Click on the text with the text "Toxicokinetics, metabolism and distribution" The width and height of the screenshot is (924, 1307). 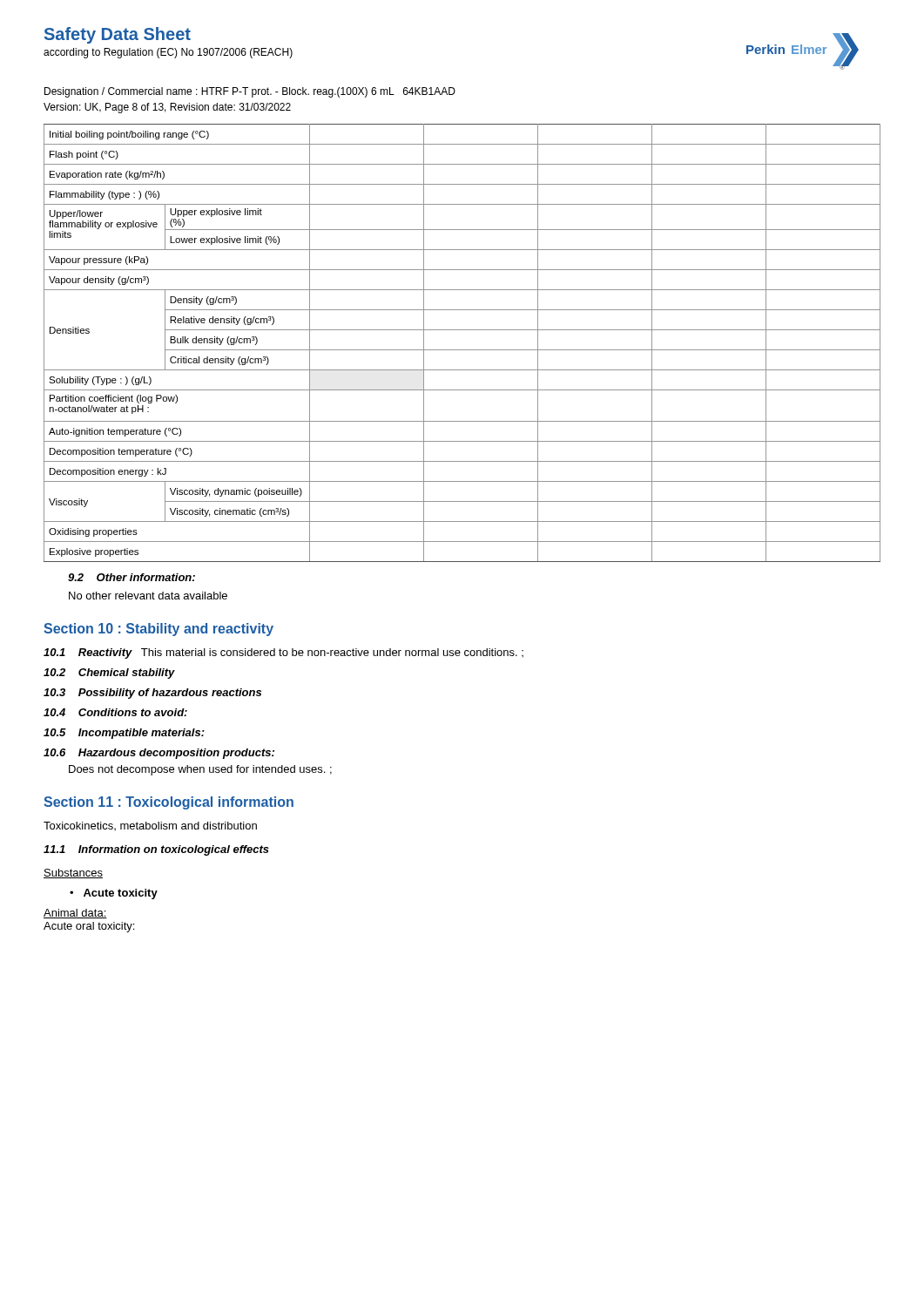pos(151,826)
